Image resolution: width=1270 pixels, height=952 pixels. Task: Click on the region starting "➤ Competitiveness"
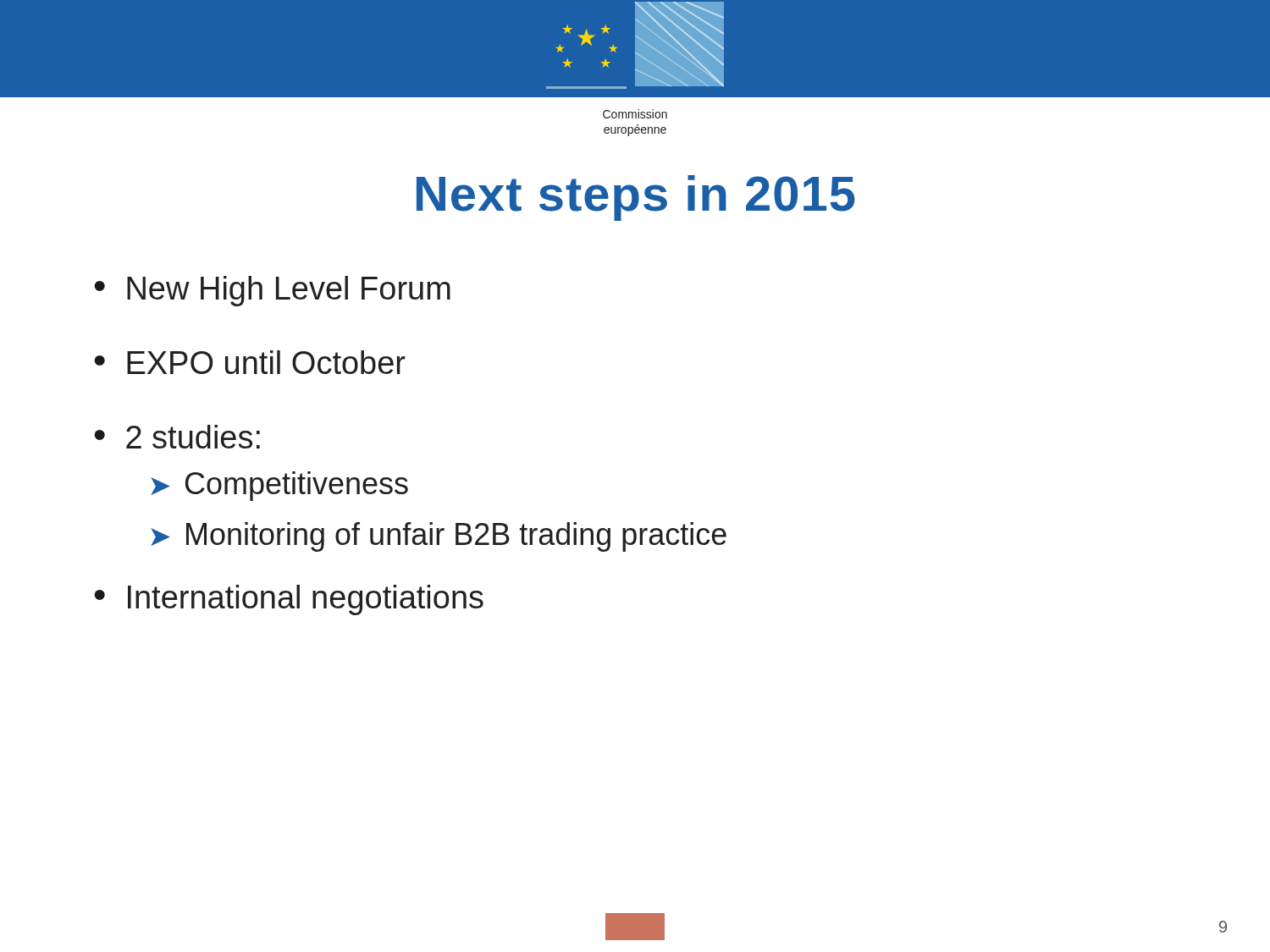(279, 484)
